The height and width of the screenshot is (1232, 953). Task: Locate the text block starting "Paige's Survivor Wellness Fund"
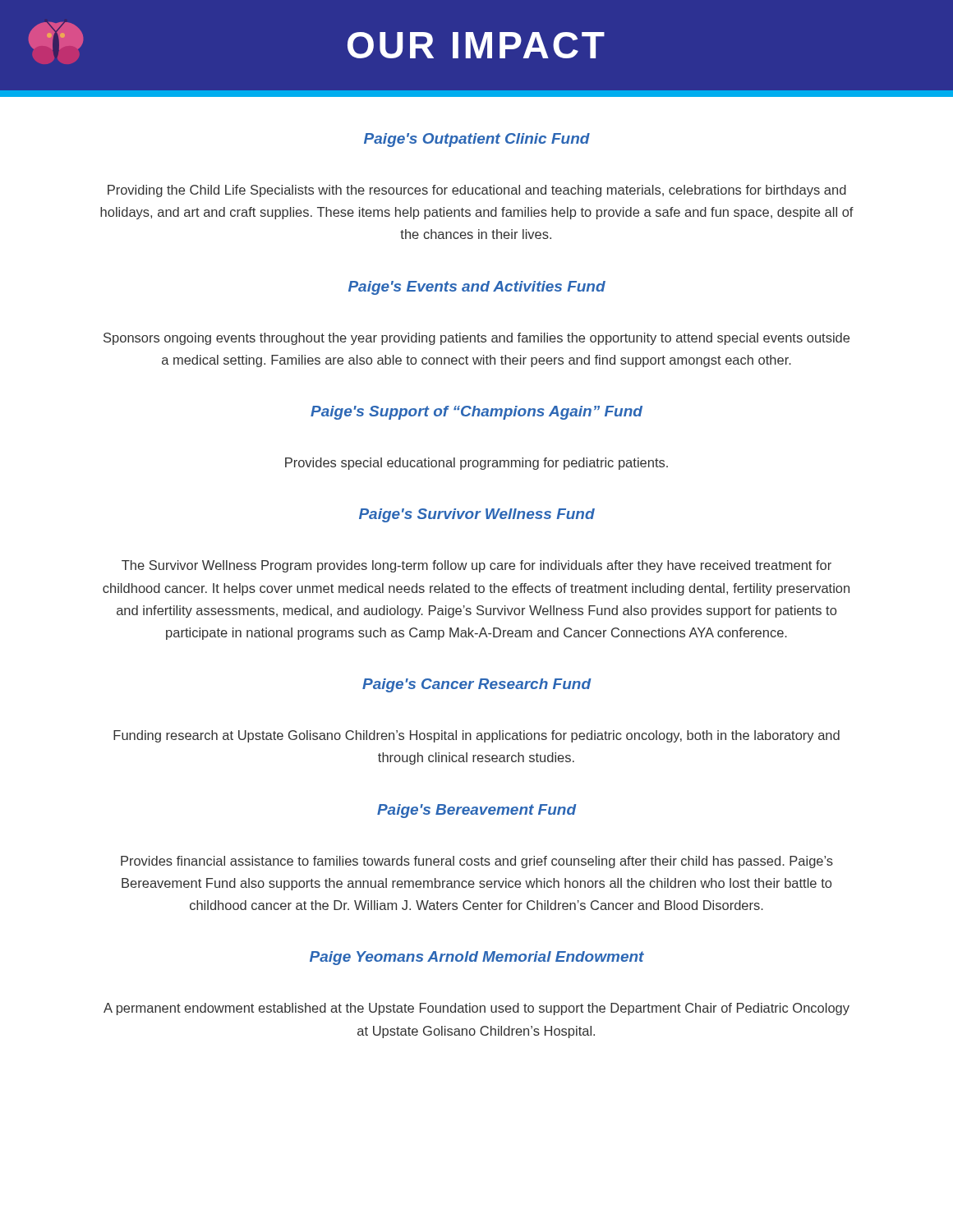pos(476,514)
